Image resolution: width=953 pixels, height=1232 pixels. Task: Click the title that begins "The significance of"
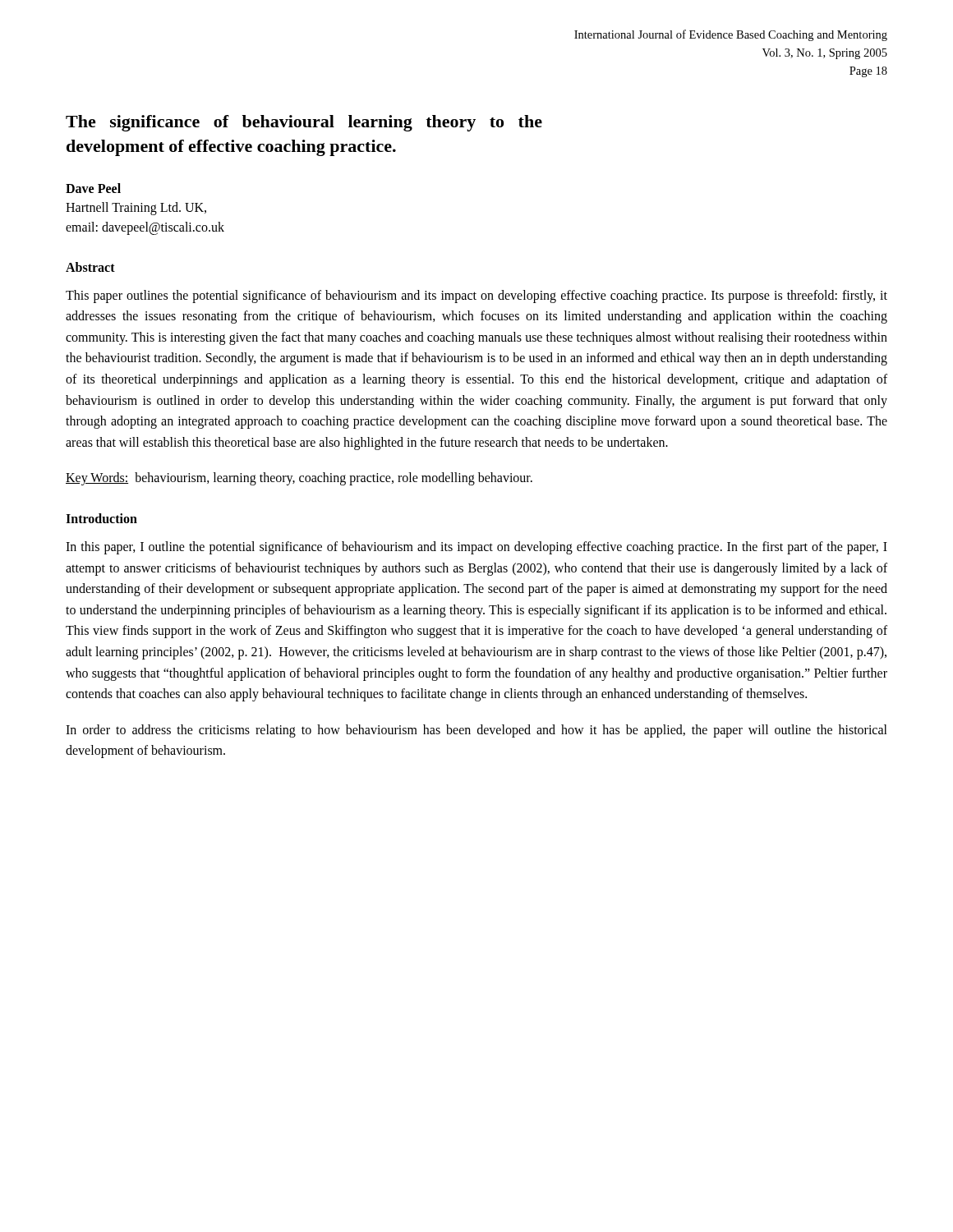(476, 134)
